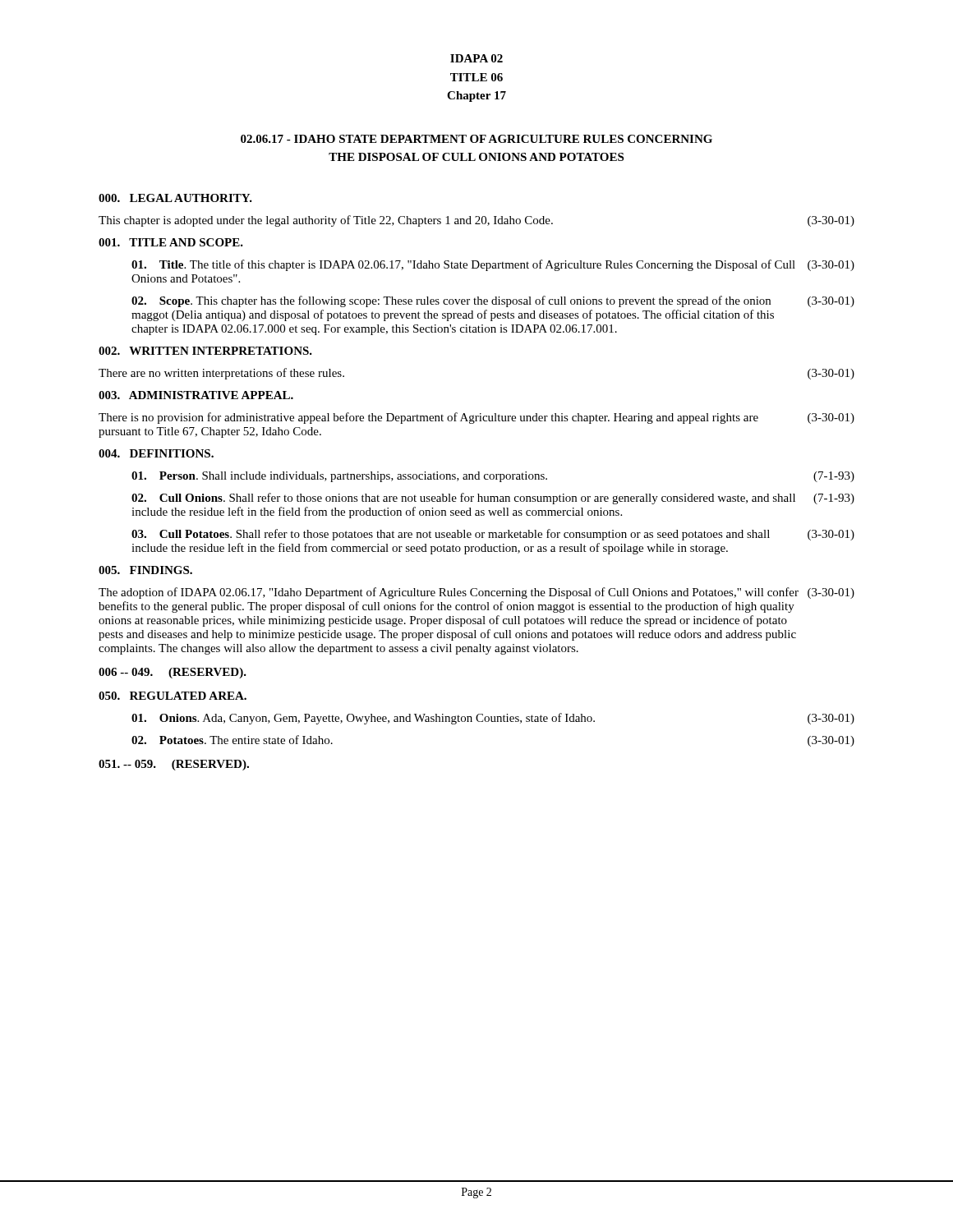Screen dimensions: 1232x953
Task: Click where it says "000. LEGAL AUTHORITY."
Action: click(x=175, y=198)
